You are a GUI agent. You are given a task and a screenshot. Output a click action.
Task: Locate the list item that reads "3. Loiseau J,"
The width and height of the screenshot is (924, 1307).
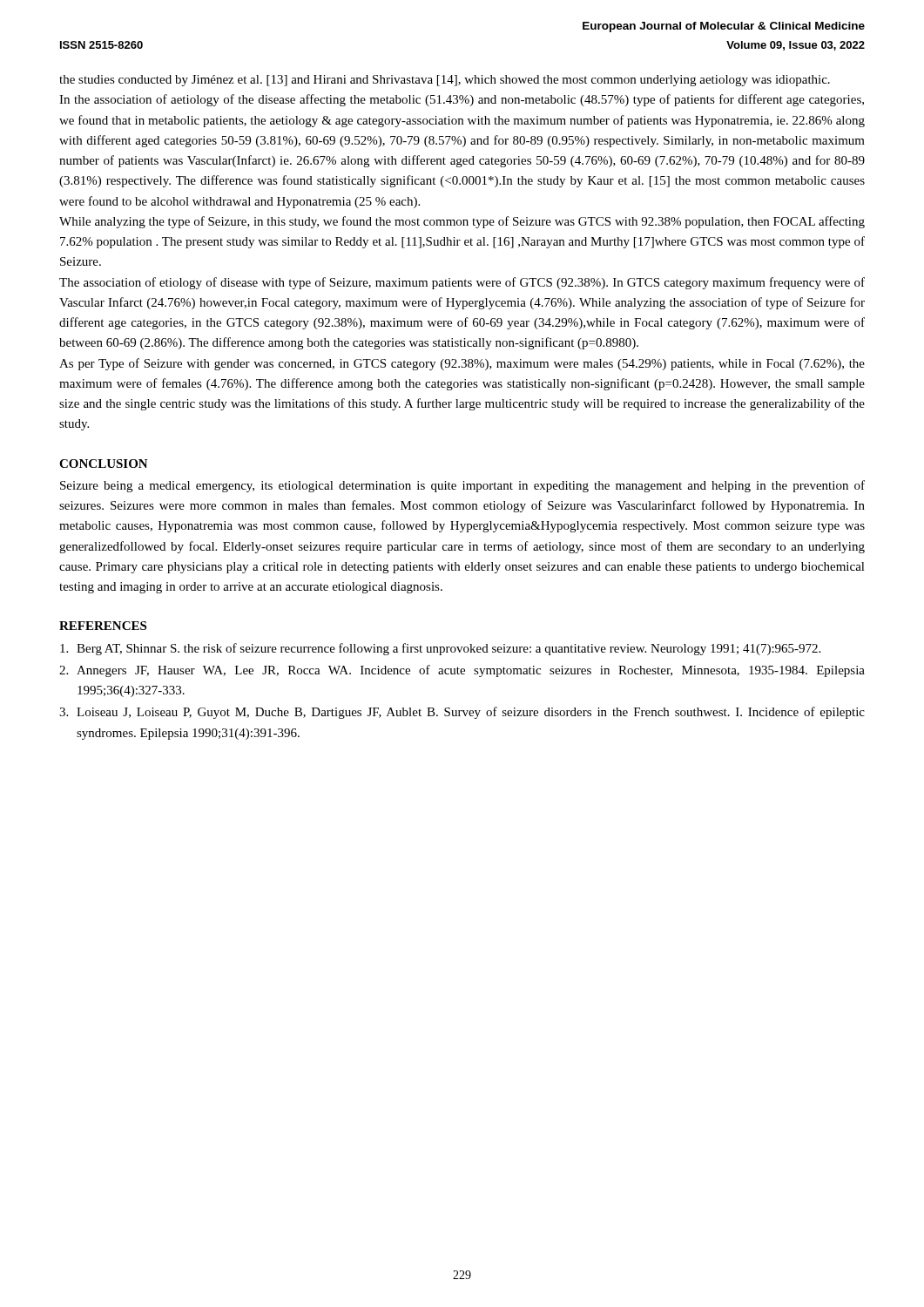pos(462,723)
